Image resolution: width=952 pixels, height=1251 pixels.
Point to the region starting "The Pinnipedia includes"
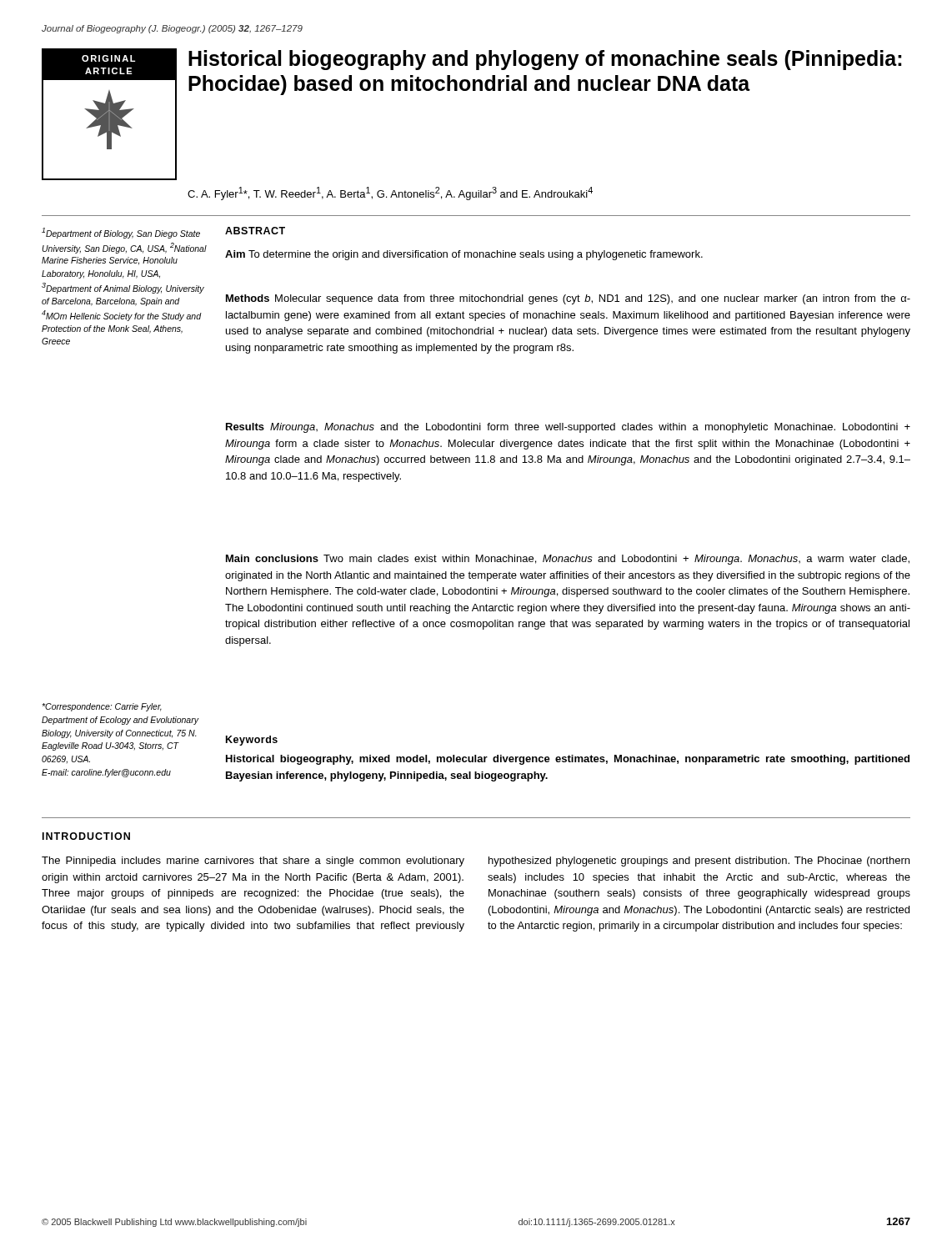pyautogui.click(x=251, y=861)
